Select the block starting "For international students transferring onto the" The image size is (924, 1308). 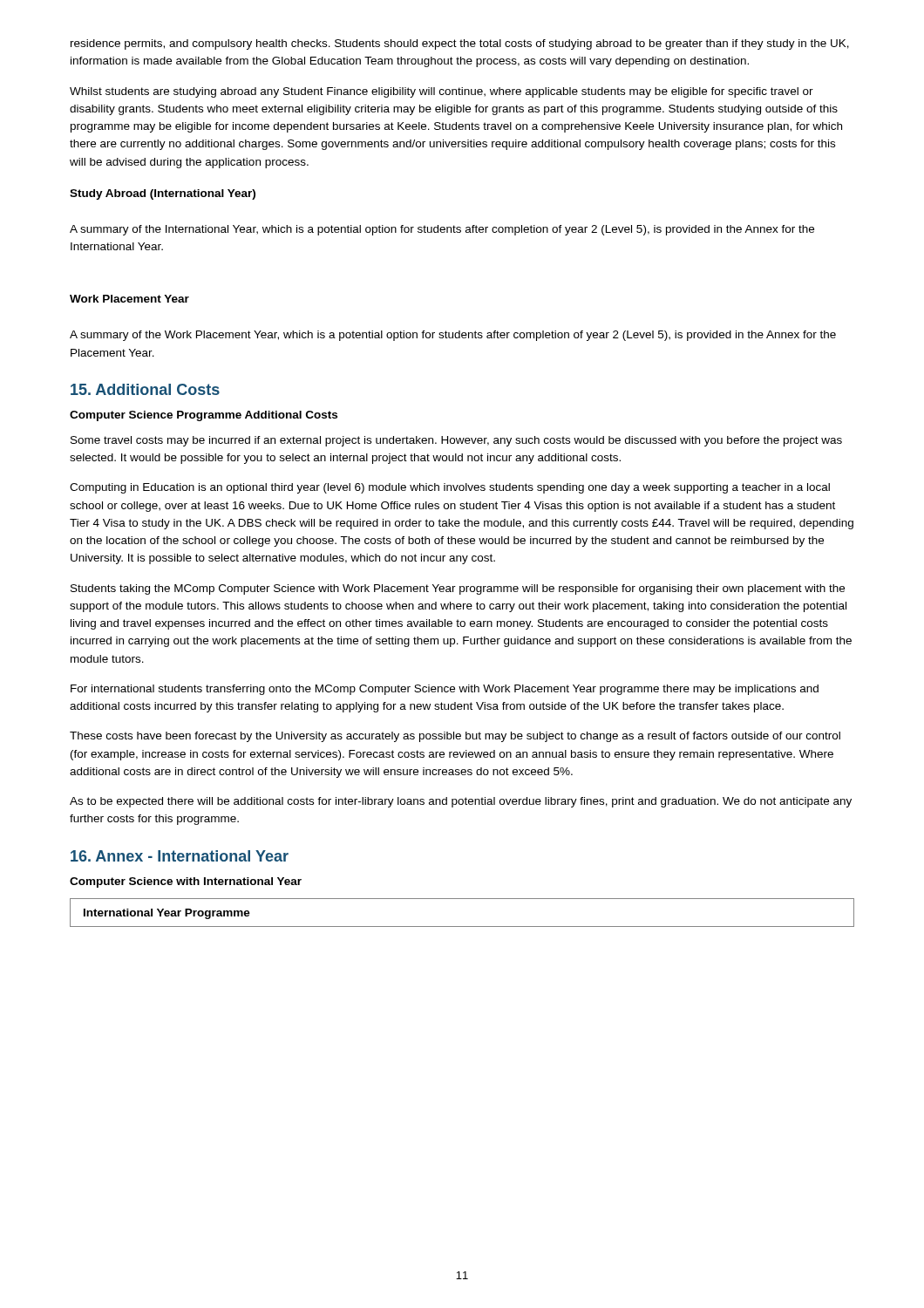(444, 697)
